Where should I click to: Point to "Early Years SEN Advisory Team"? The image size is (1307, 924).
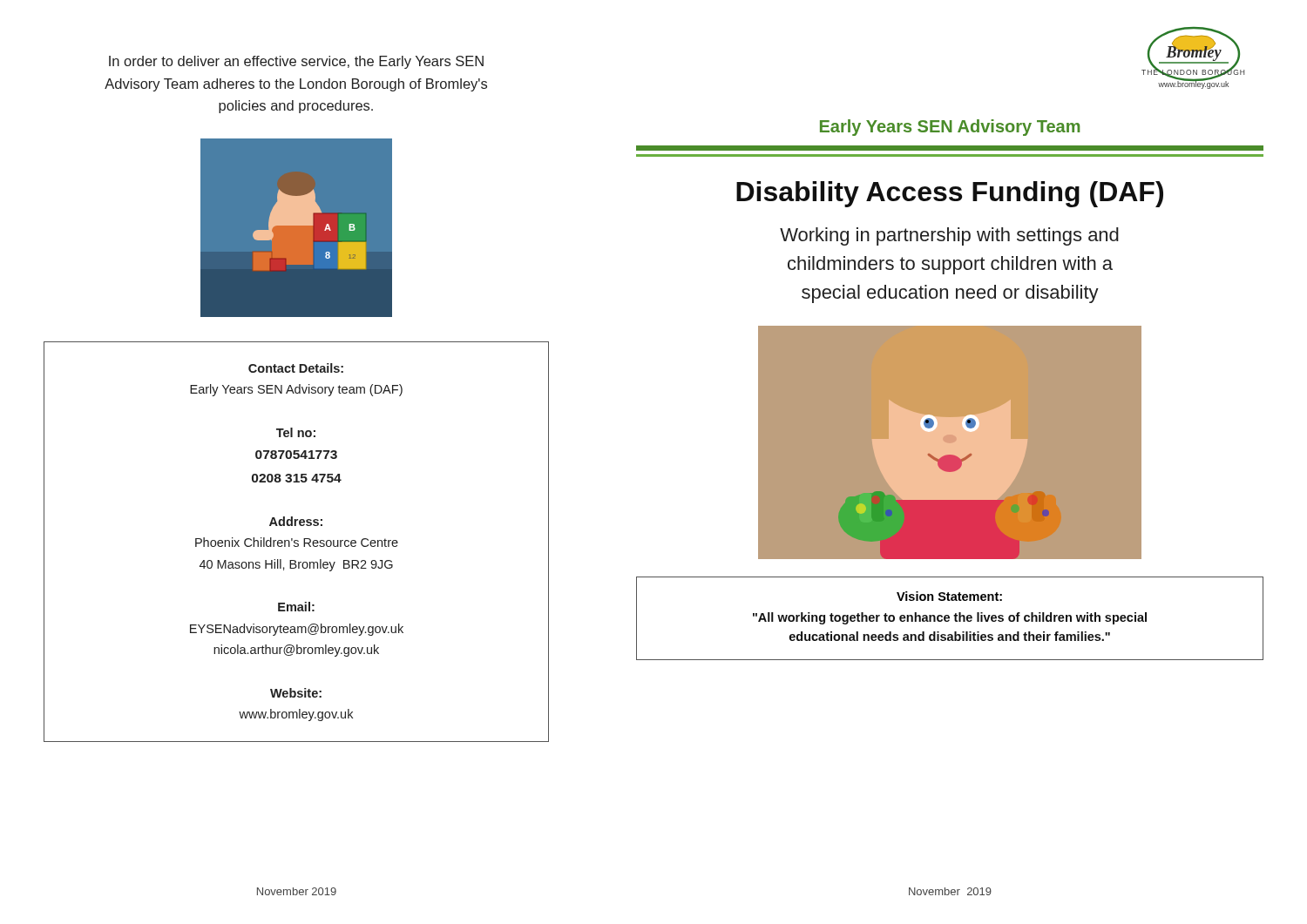[950, 126]
